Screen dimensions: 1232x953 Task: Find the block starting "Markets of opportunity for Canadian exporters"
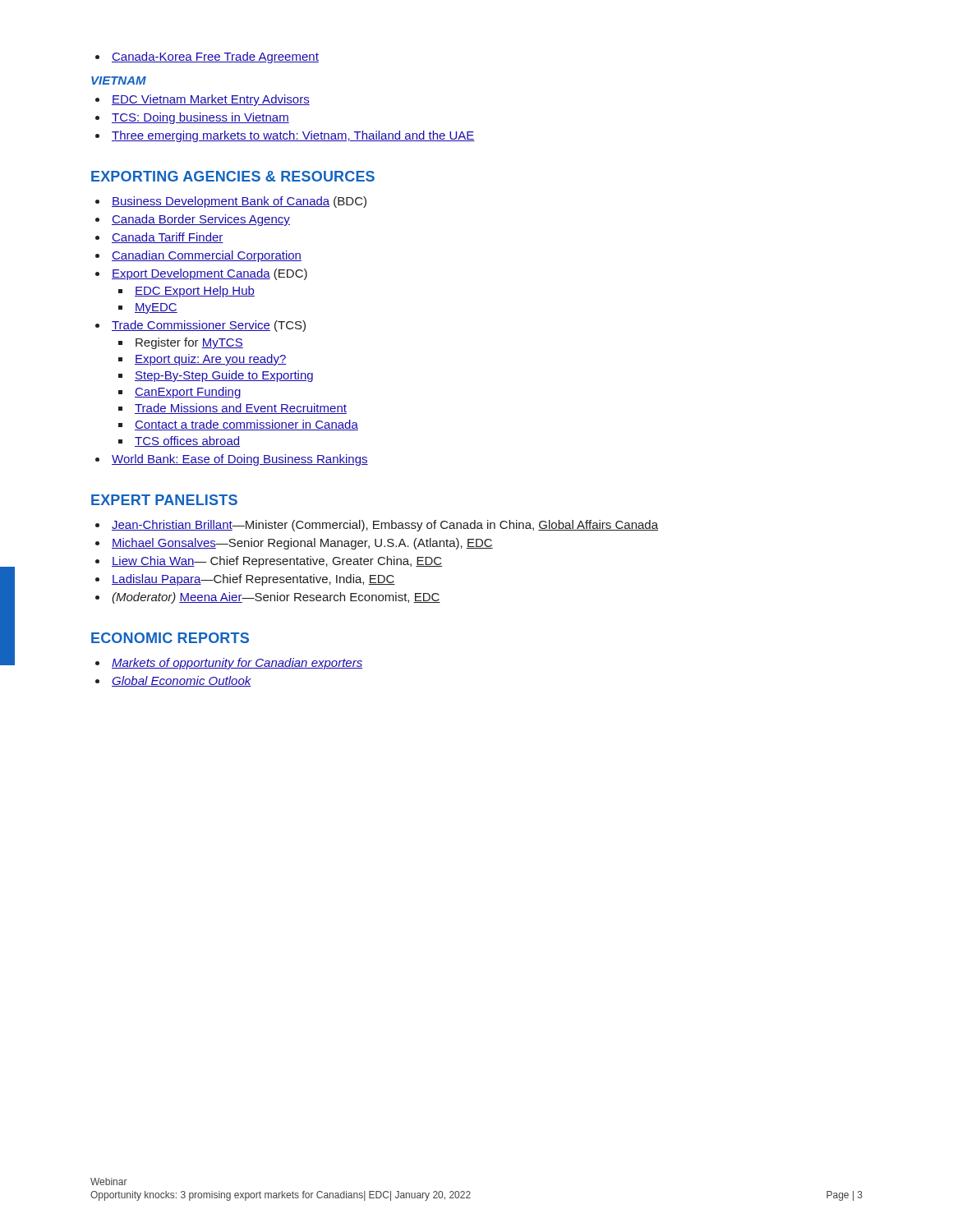[237, 664]
